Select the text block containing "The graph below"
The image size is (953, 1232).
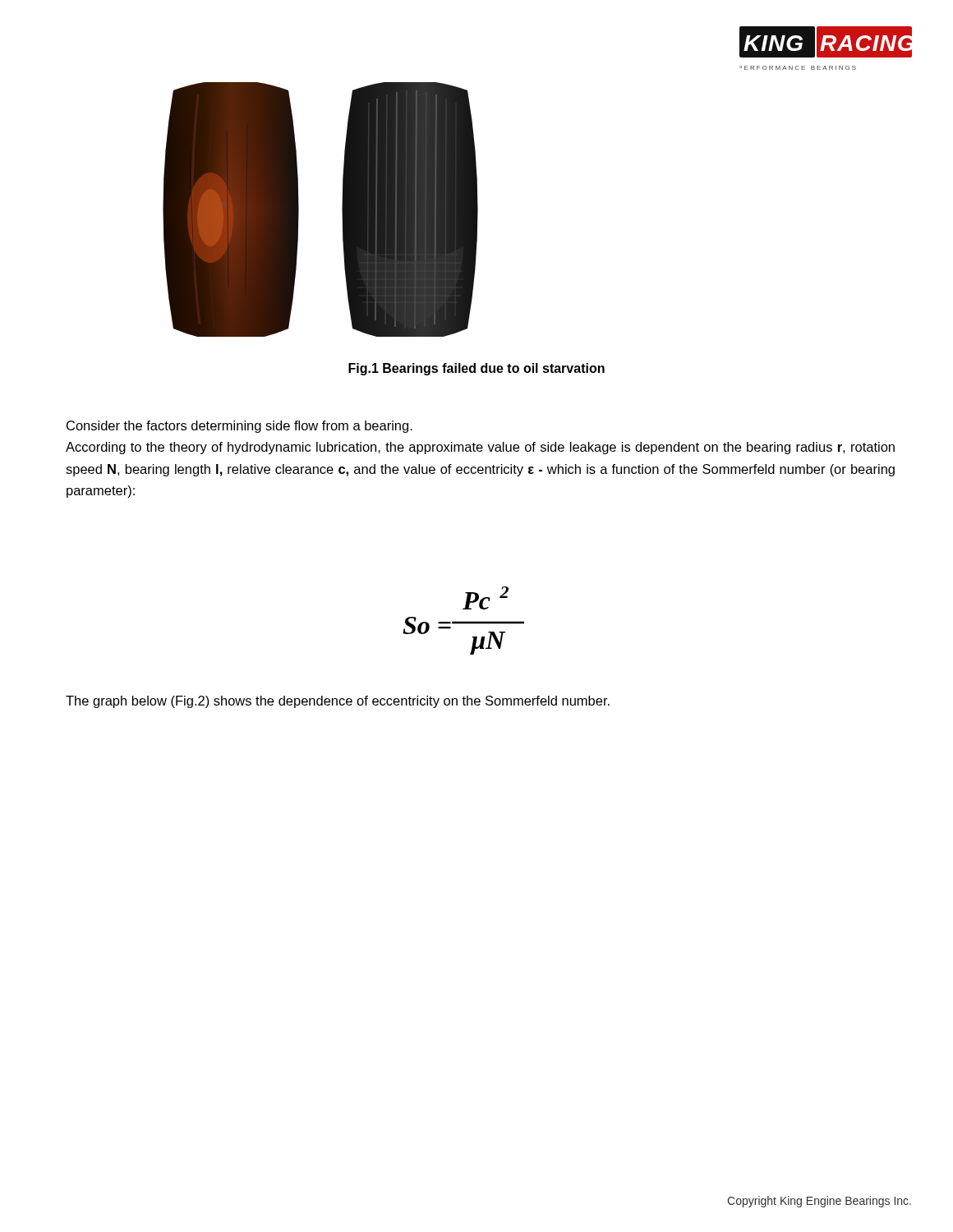(338, 701)
